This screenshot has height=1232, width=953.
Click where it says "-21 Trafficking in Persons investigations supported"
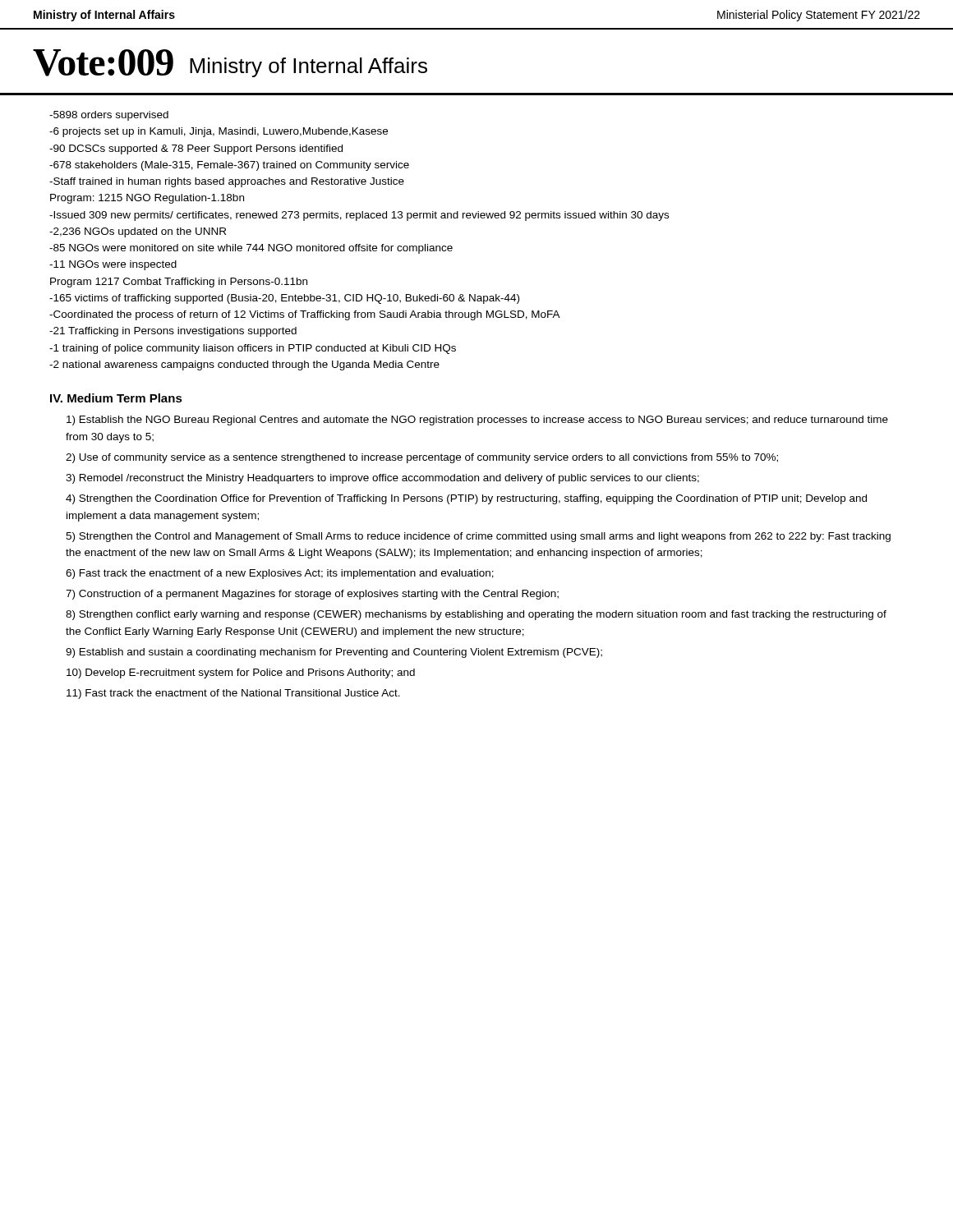click(173, 331)
